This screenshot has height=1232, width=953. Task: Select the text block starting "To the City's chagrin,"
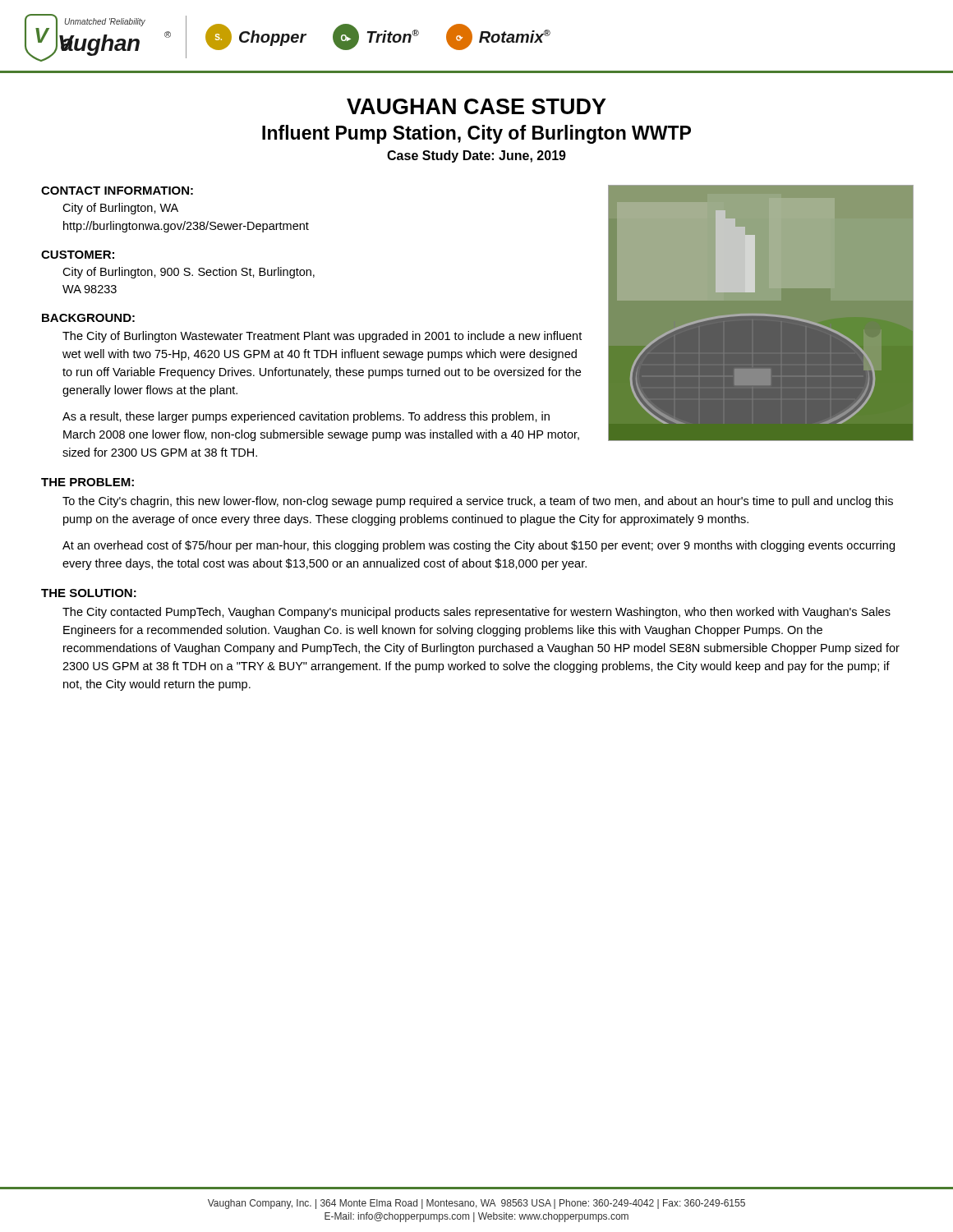click(487, 532)
